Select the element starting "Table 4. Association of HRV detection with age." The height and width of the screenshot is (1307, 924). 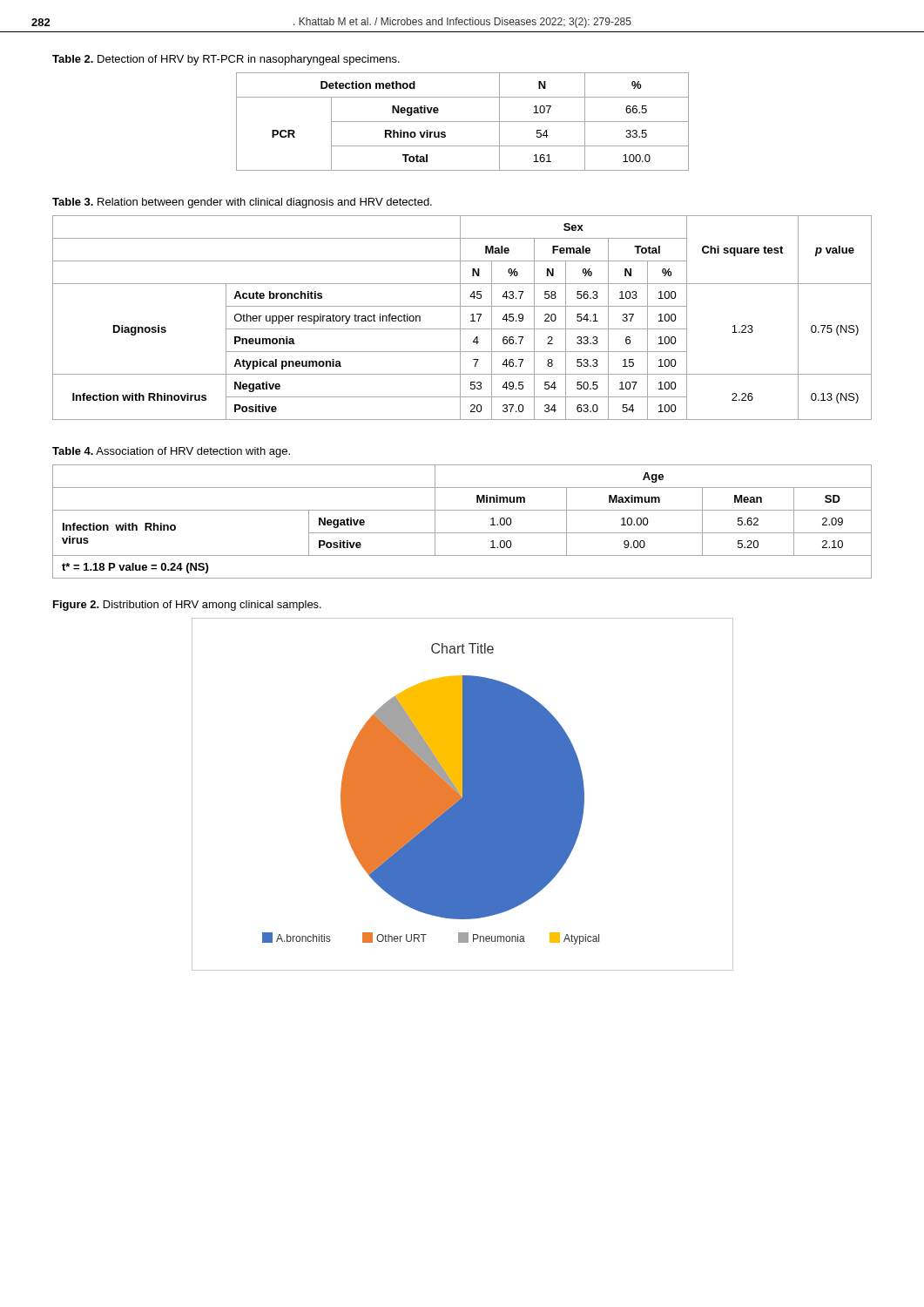172,451
